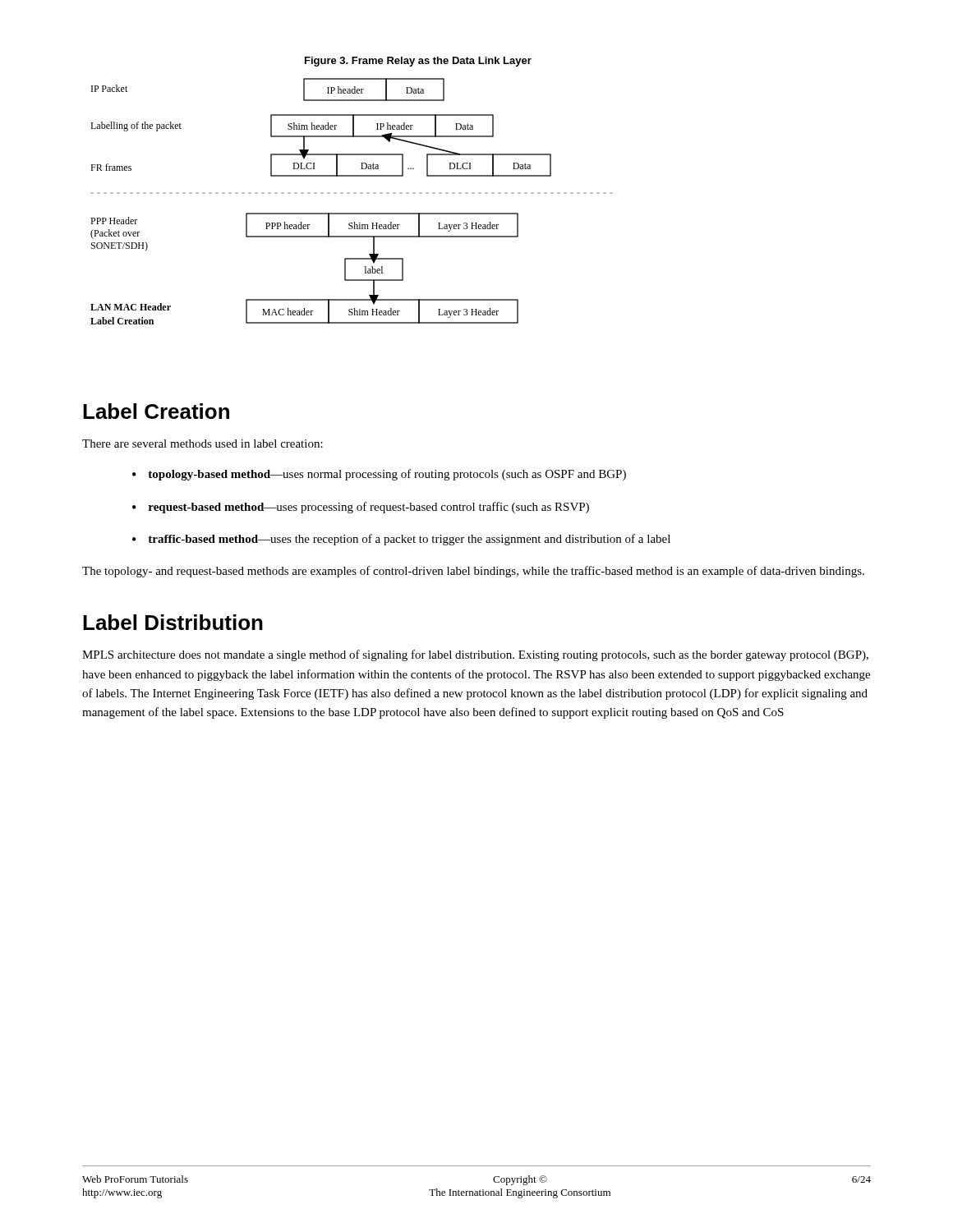The height and width of the screenshot is (1232, 953).
Task: Find the block on this page that starts "• traffic-based method—uses the reception of a packet"
Action: pos(401,539)
